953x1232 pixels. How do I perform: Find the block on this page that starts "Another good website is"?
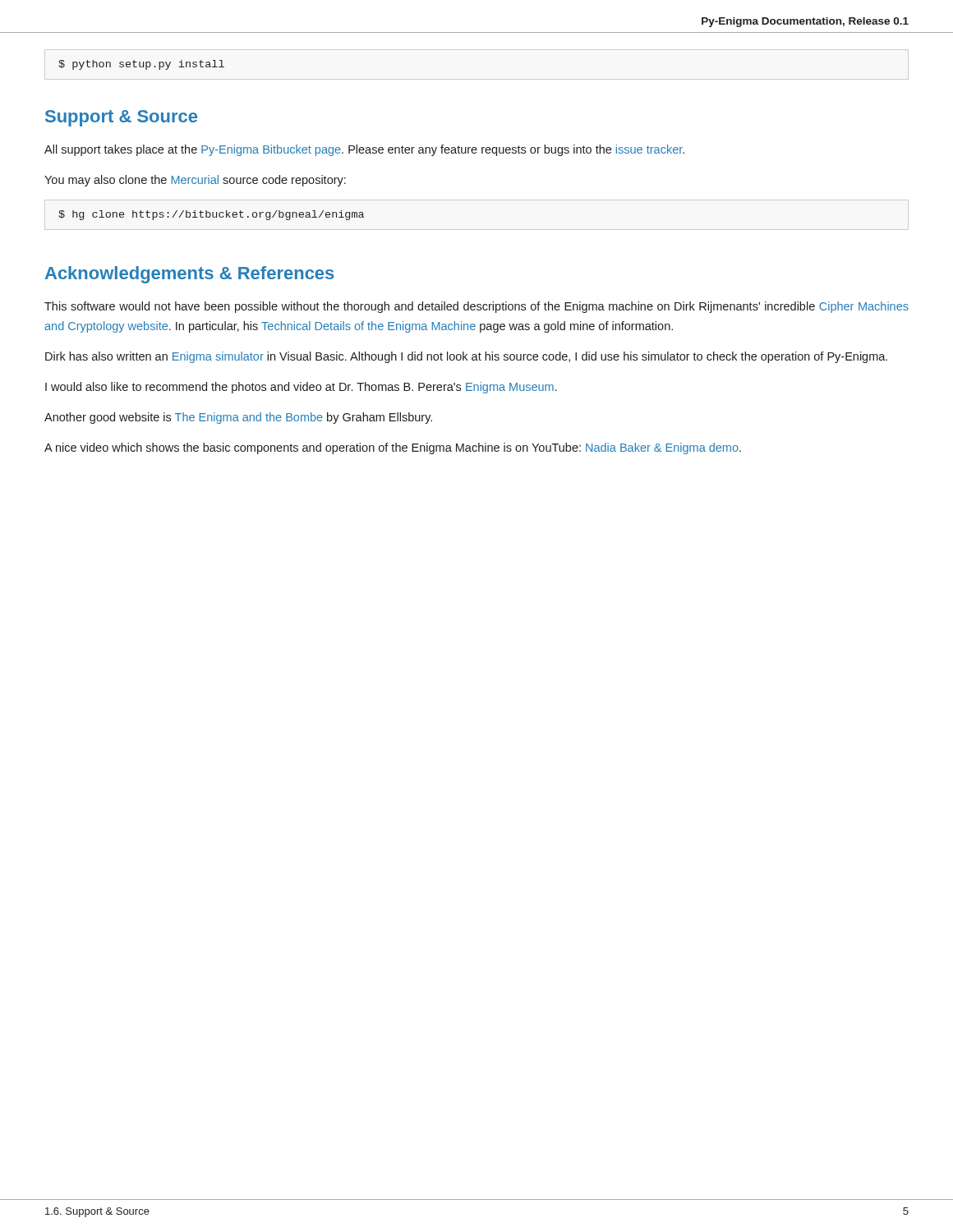[x=239, y=417]
